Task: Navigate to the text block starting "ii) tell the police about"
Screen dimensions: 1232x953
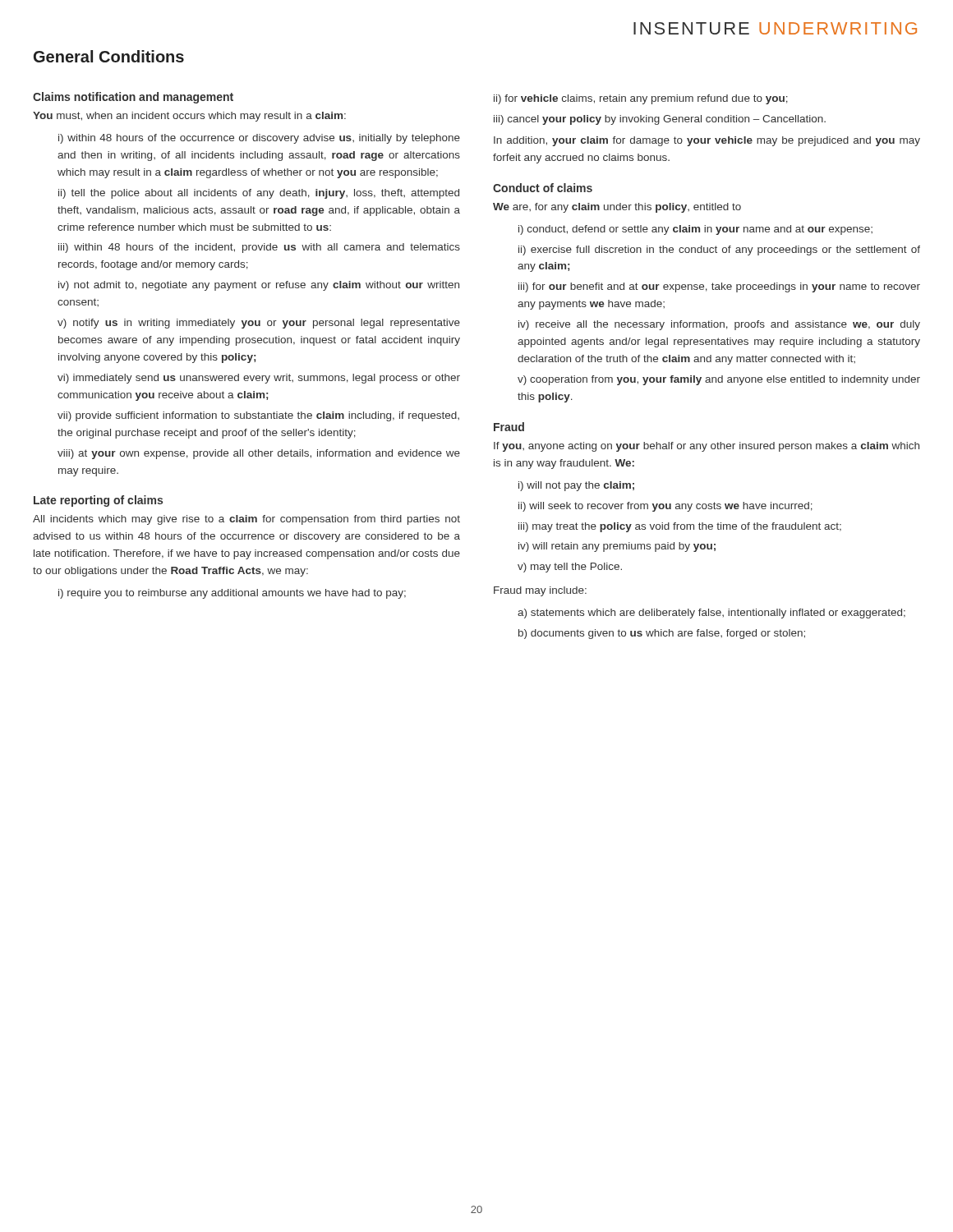Action: [259, 210]
